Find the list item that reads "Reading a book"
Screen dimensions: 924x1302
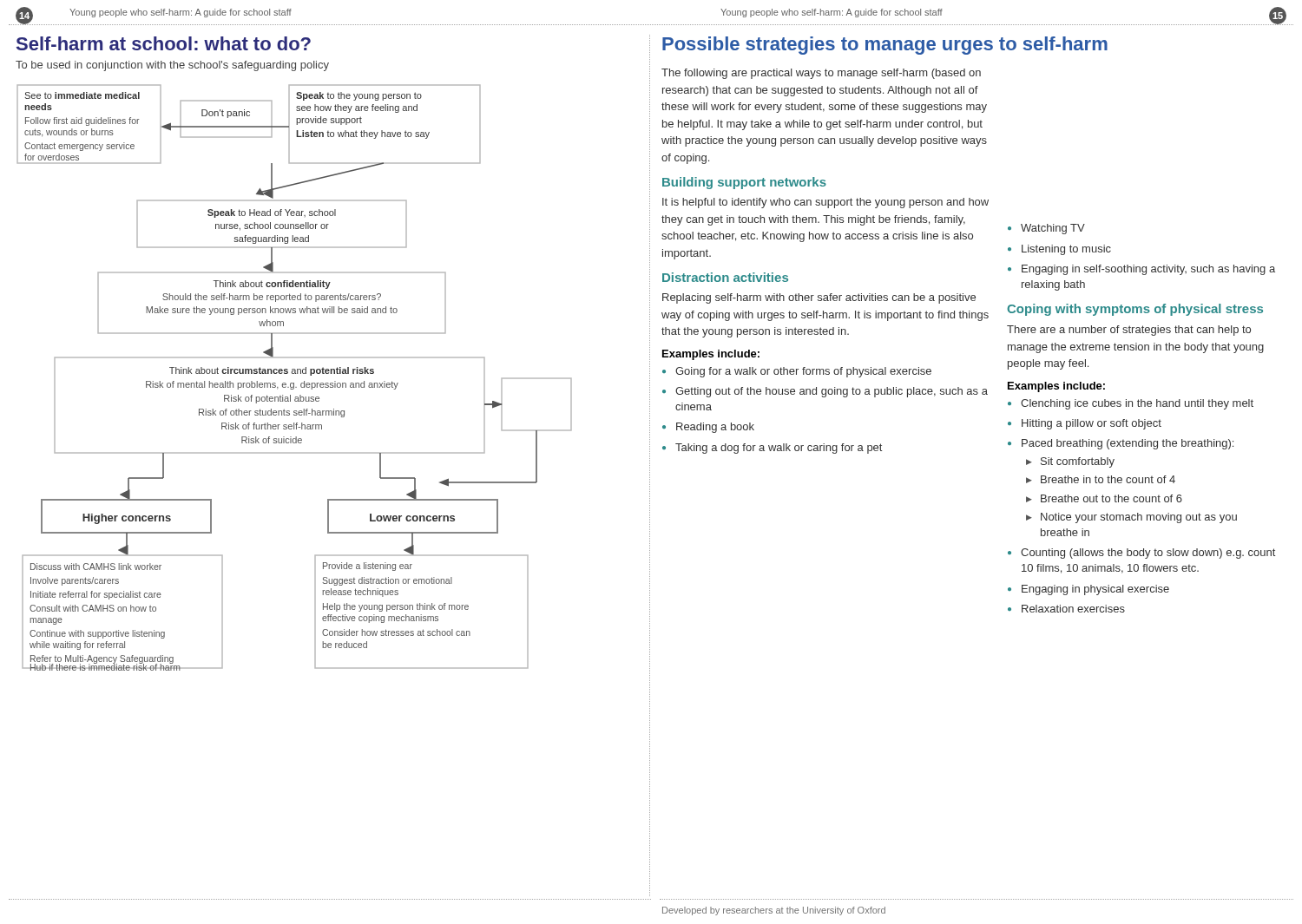click(x=715, y=427)
